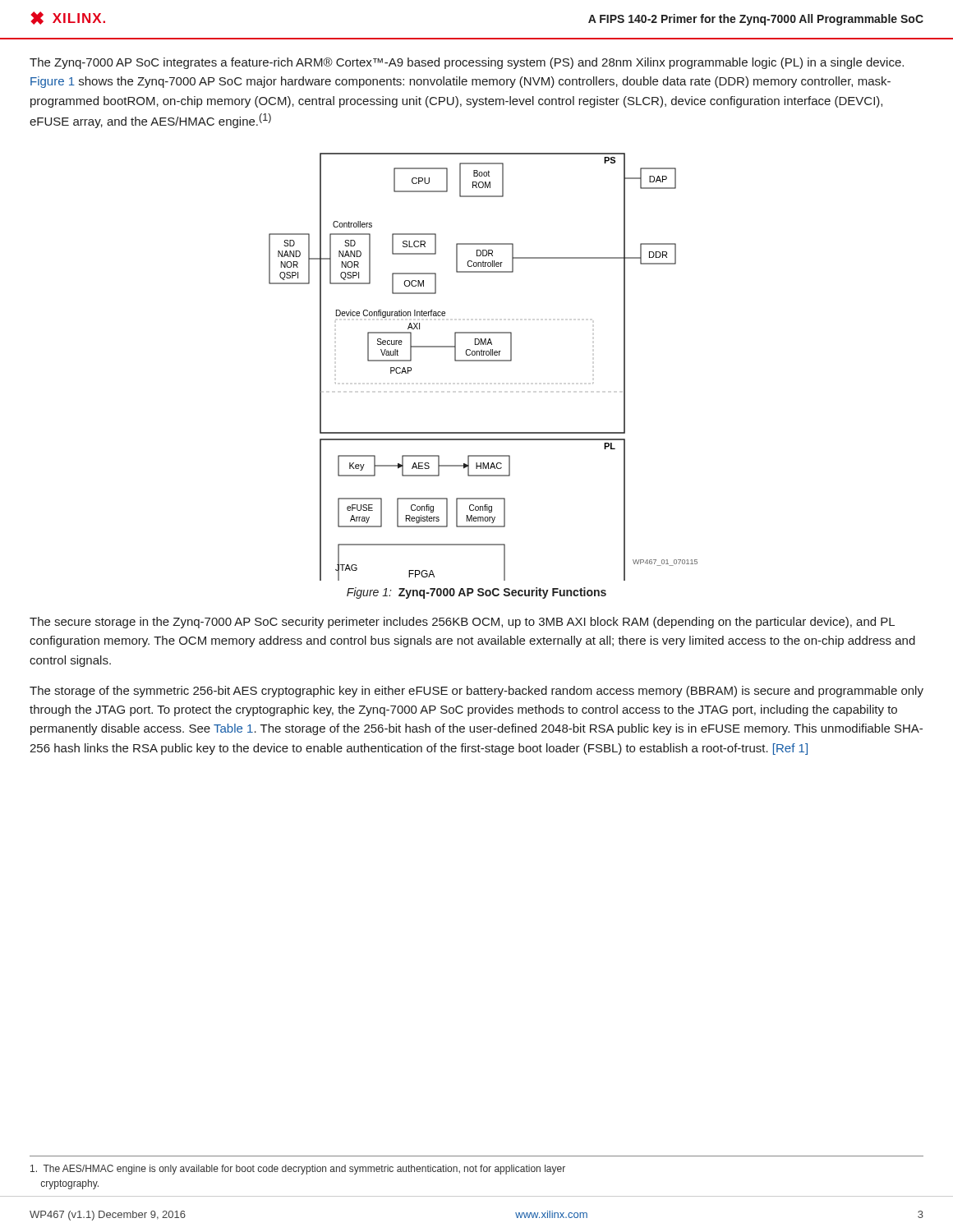Locate the block starting "The Zynq-7000 AP SoC integrates"
This screenshot has width=953, height=1232.
point(467,91)
